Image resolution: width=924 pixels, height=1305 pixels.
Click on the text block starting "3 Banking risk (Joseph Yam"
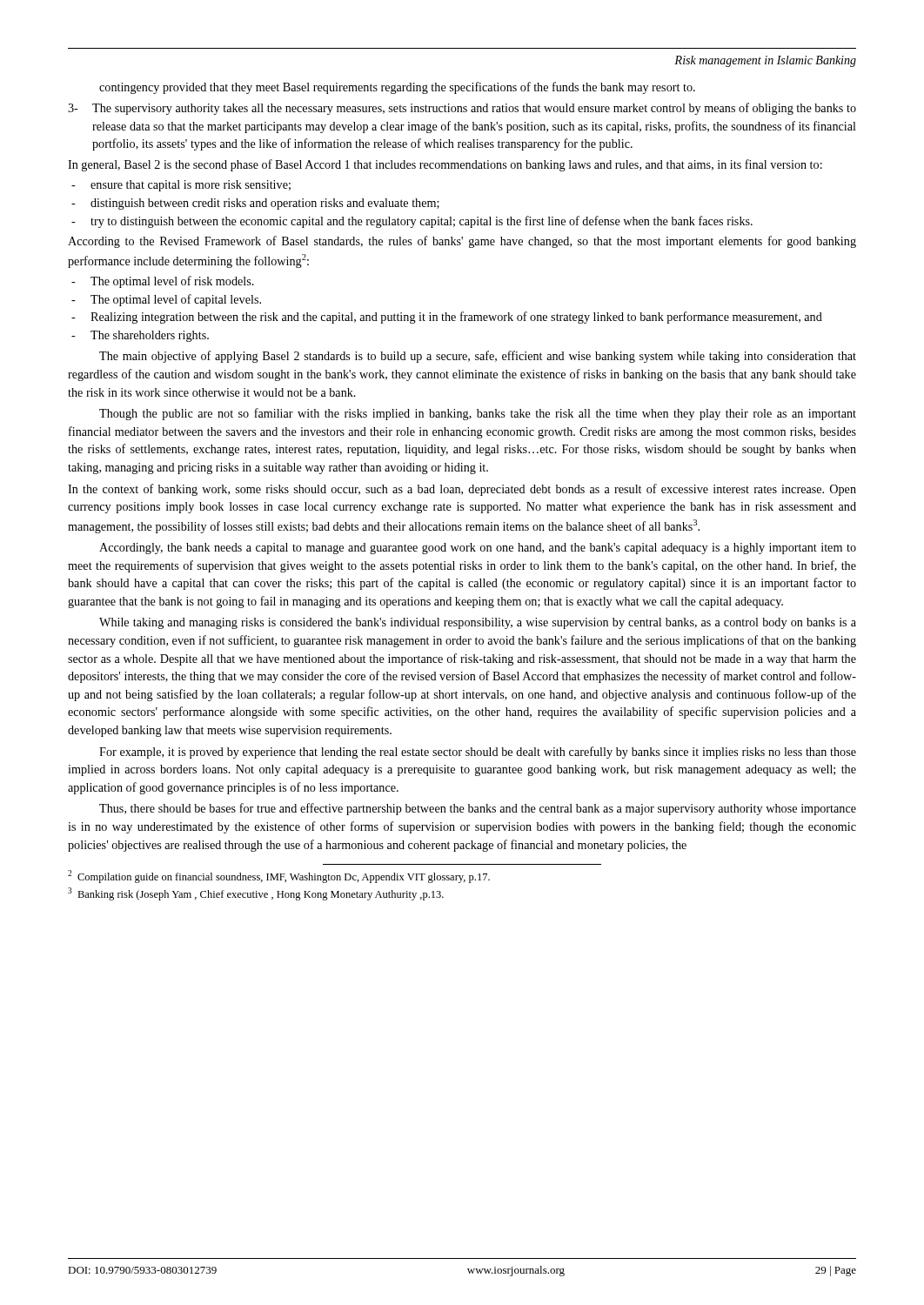(x=256, y=894)
